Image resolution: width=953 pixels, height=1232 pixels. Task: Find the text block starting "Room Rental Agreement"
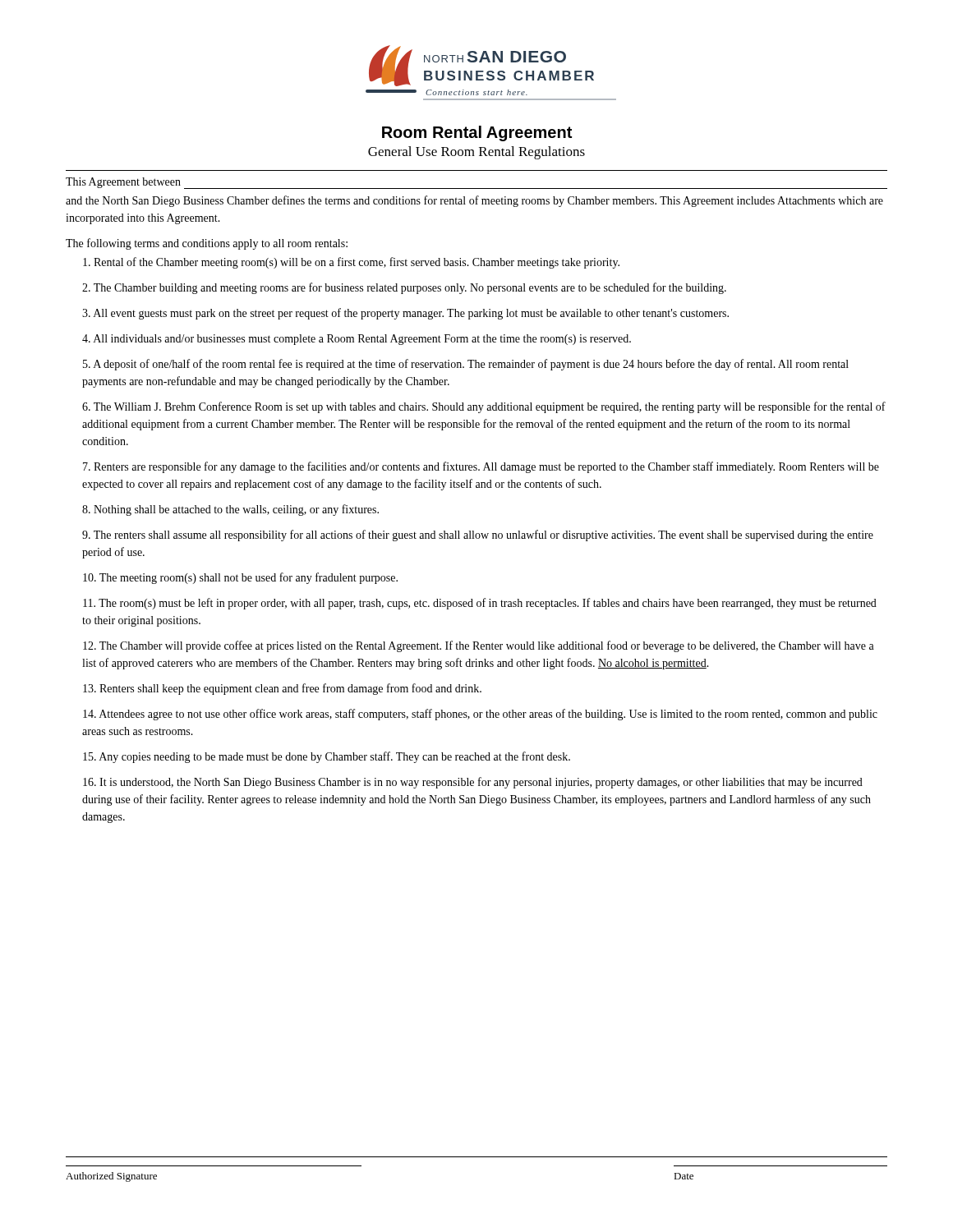(476, 132)
